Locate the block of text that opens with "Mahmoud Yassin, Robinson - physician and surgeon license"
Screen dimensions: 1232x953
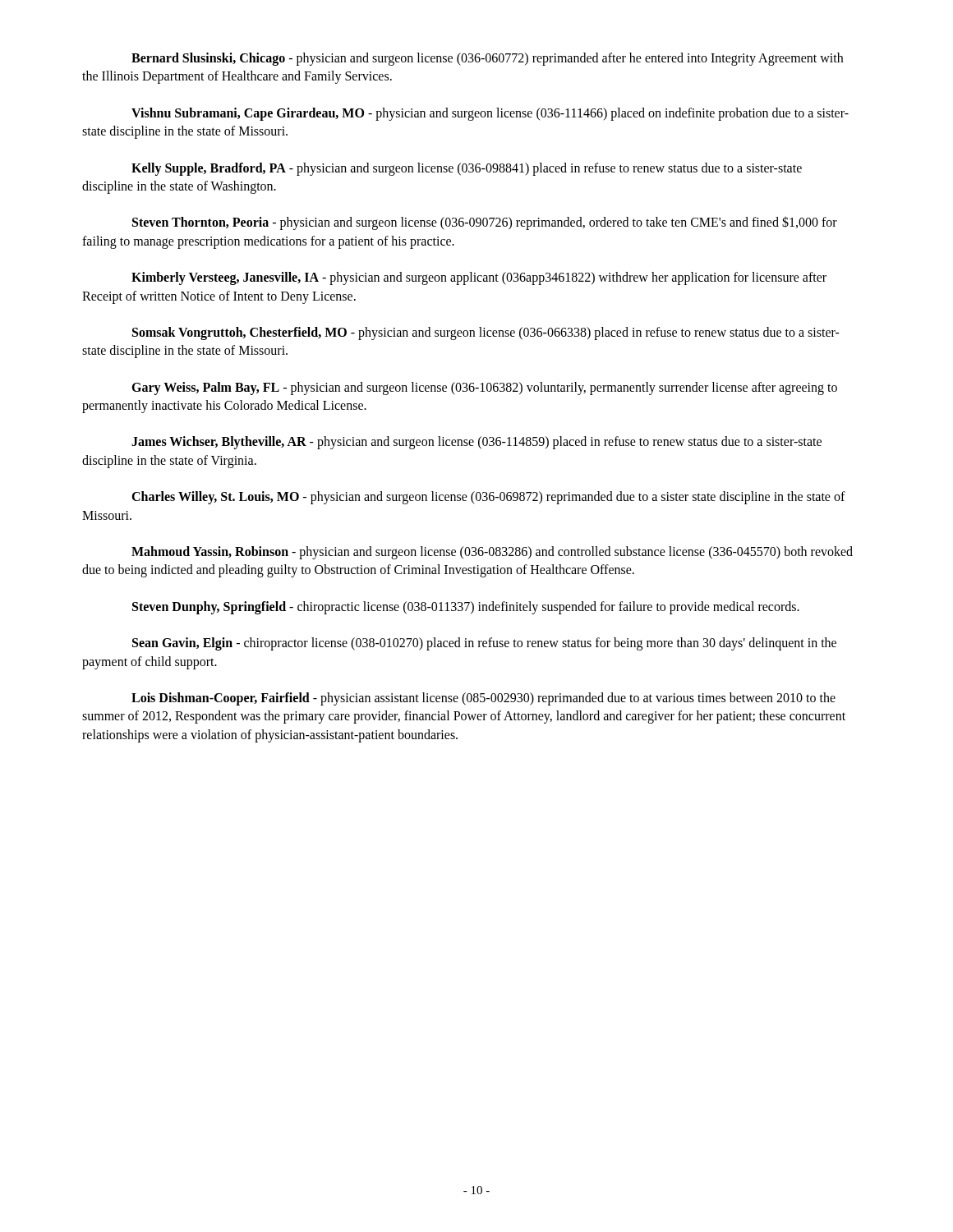point(468,561)
